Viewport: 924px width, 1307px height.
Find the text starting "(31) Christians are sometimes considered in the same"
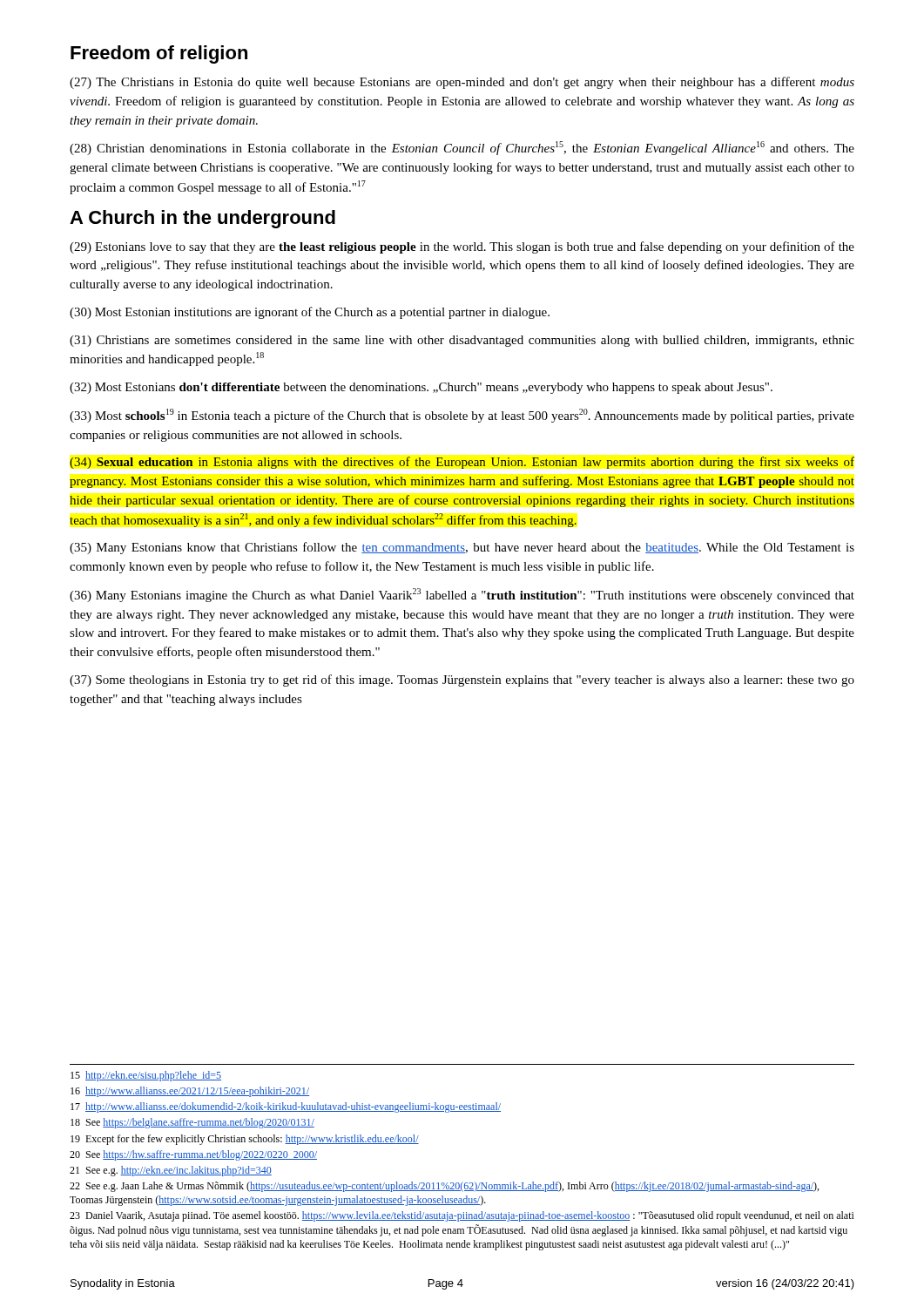coord(462,350)
